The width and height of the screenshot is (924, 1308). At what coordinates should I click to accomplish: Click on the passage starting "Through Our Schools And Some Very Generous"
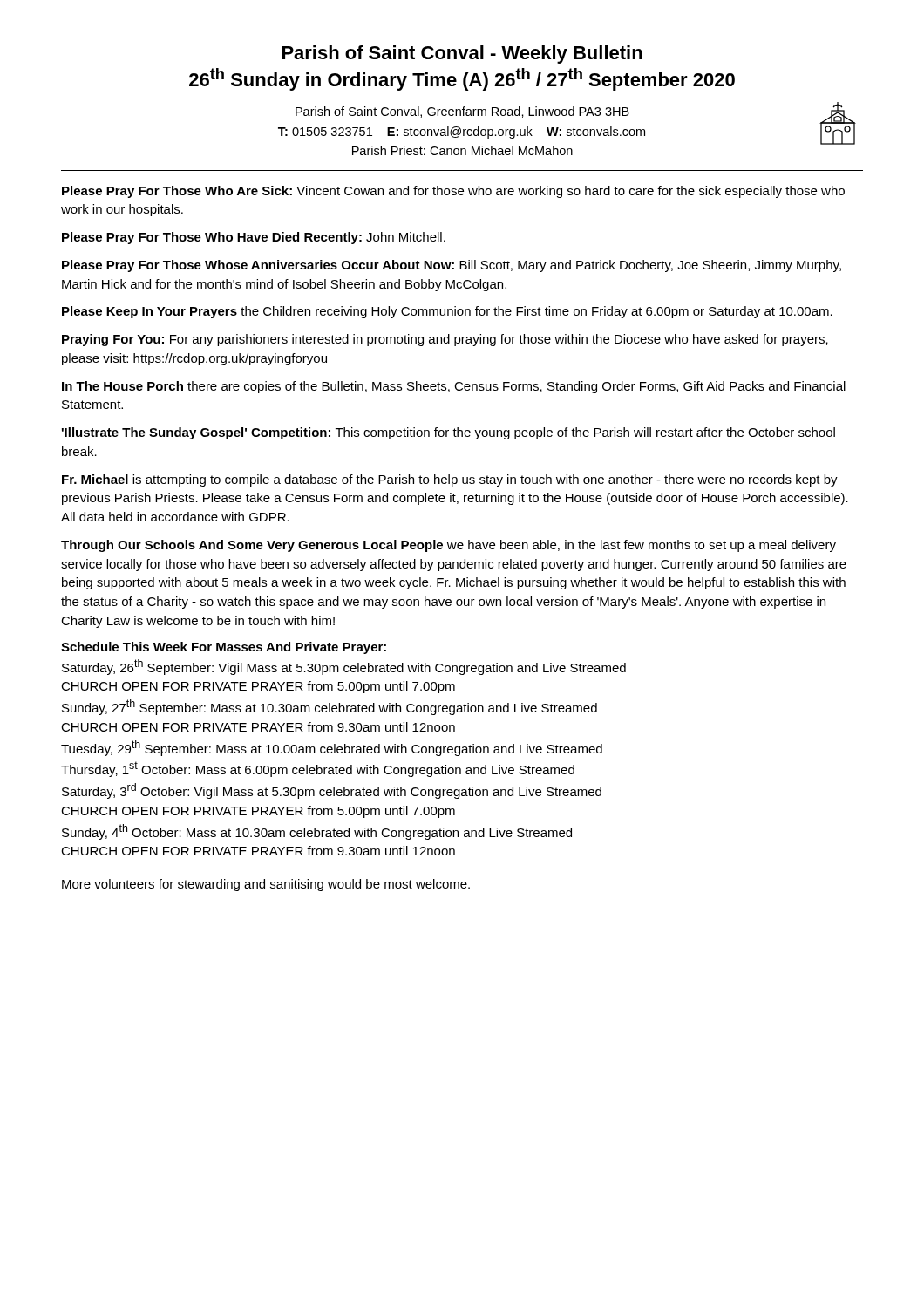click(x=454, y=583)
